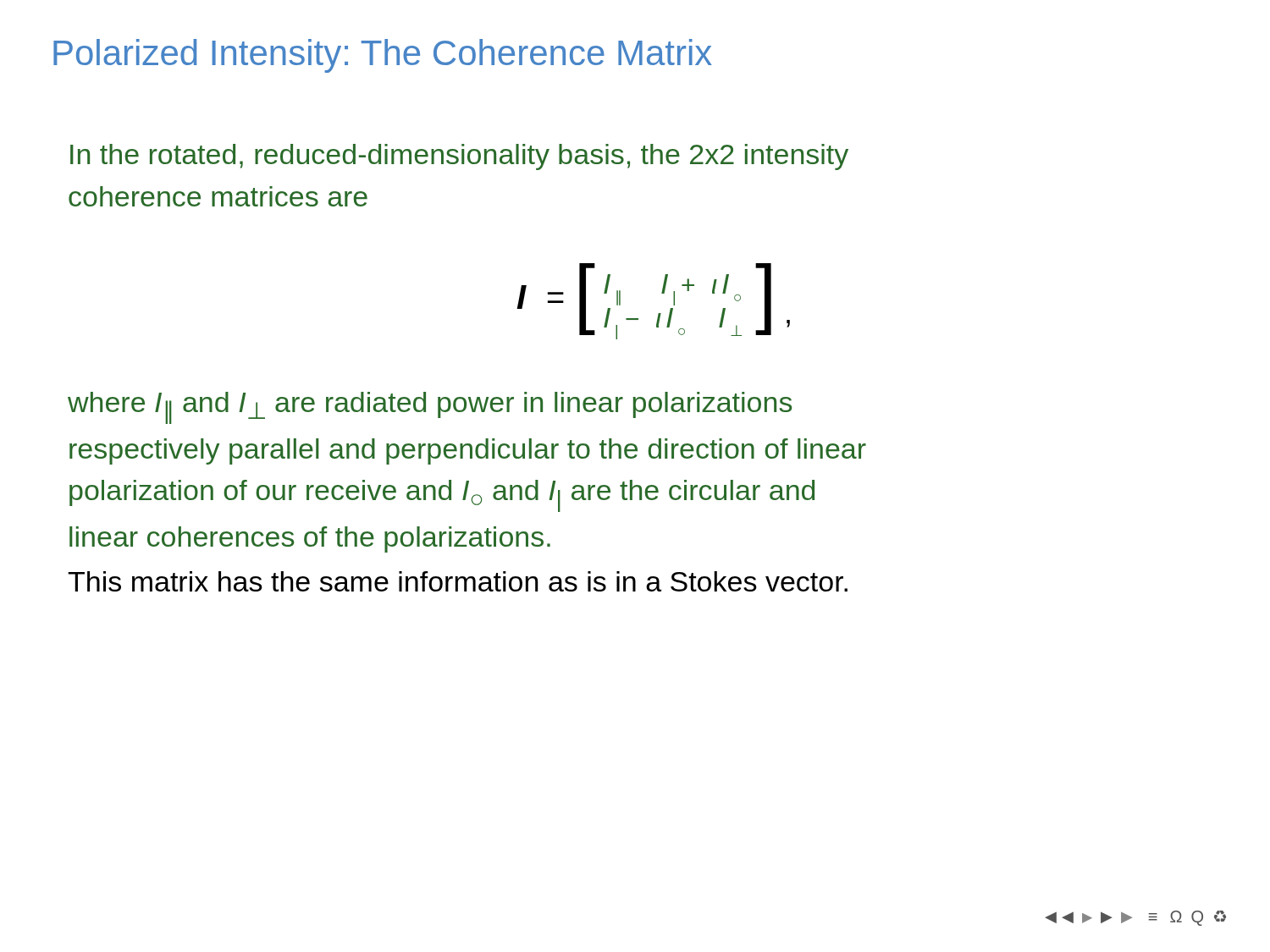Navigate to the region starting "where I∥ and I⊥ are radiated power"
1270x952 pixels.
point(467,469)
